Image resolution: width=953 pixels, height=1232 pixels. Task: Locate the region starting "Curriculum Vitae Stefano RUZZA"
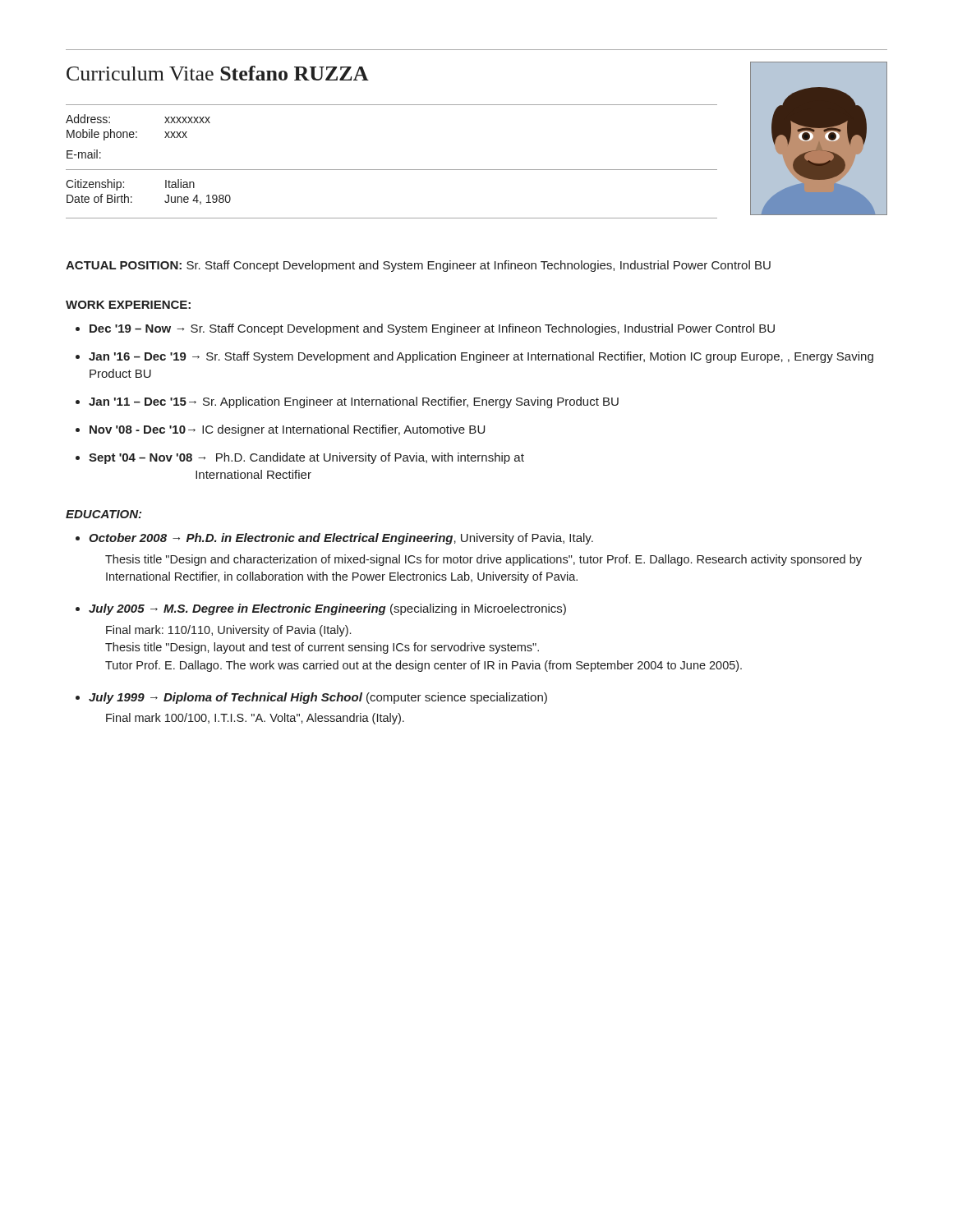click(x=217, y=74)
